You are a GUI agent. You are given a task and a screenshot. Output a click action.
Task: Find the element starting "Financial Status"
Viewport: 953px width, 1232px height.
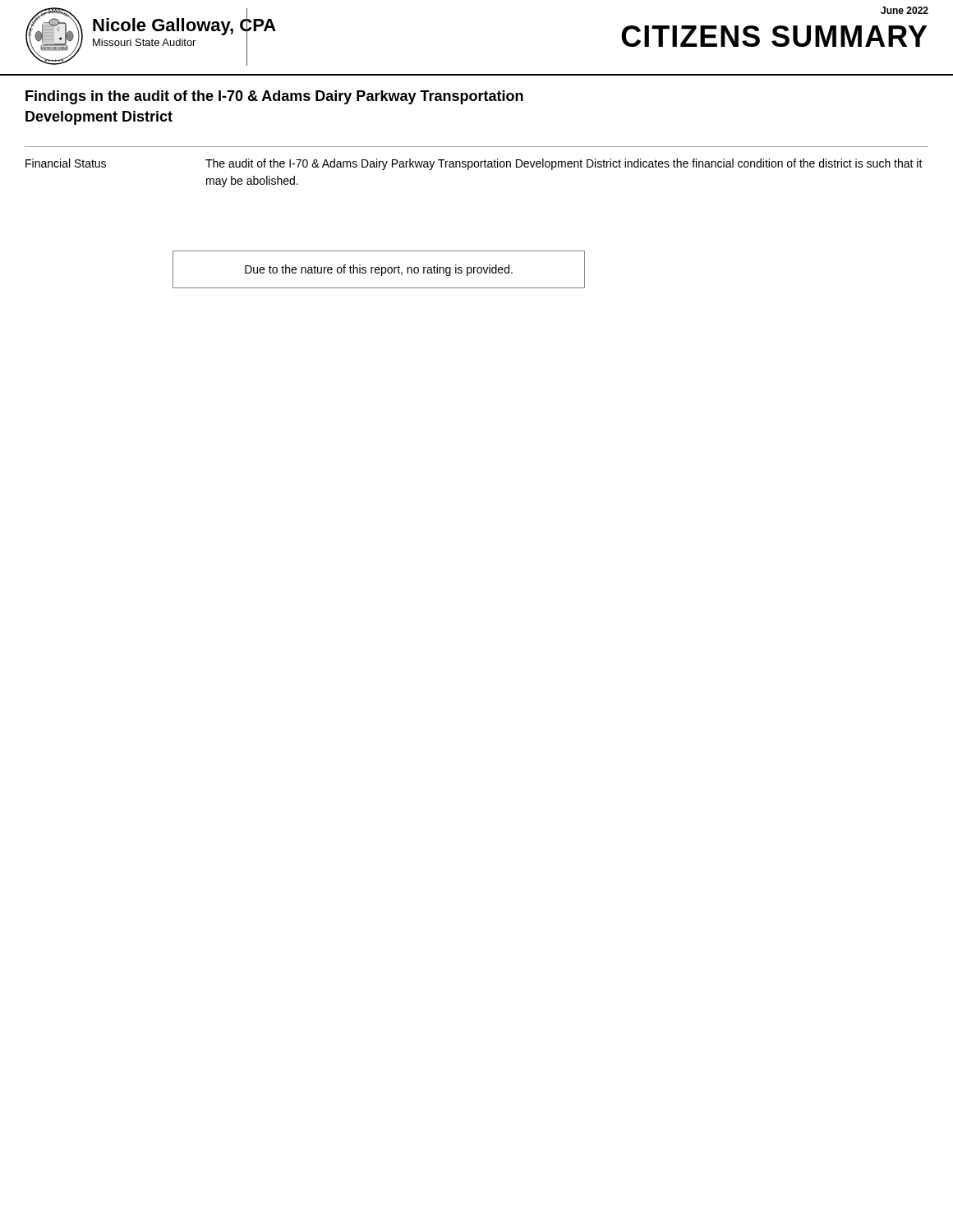(66, 163)
